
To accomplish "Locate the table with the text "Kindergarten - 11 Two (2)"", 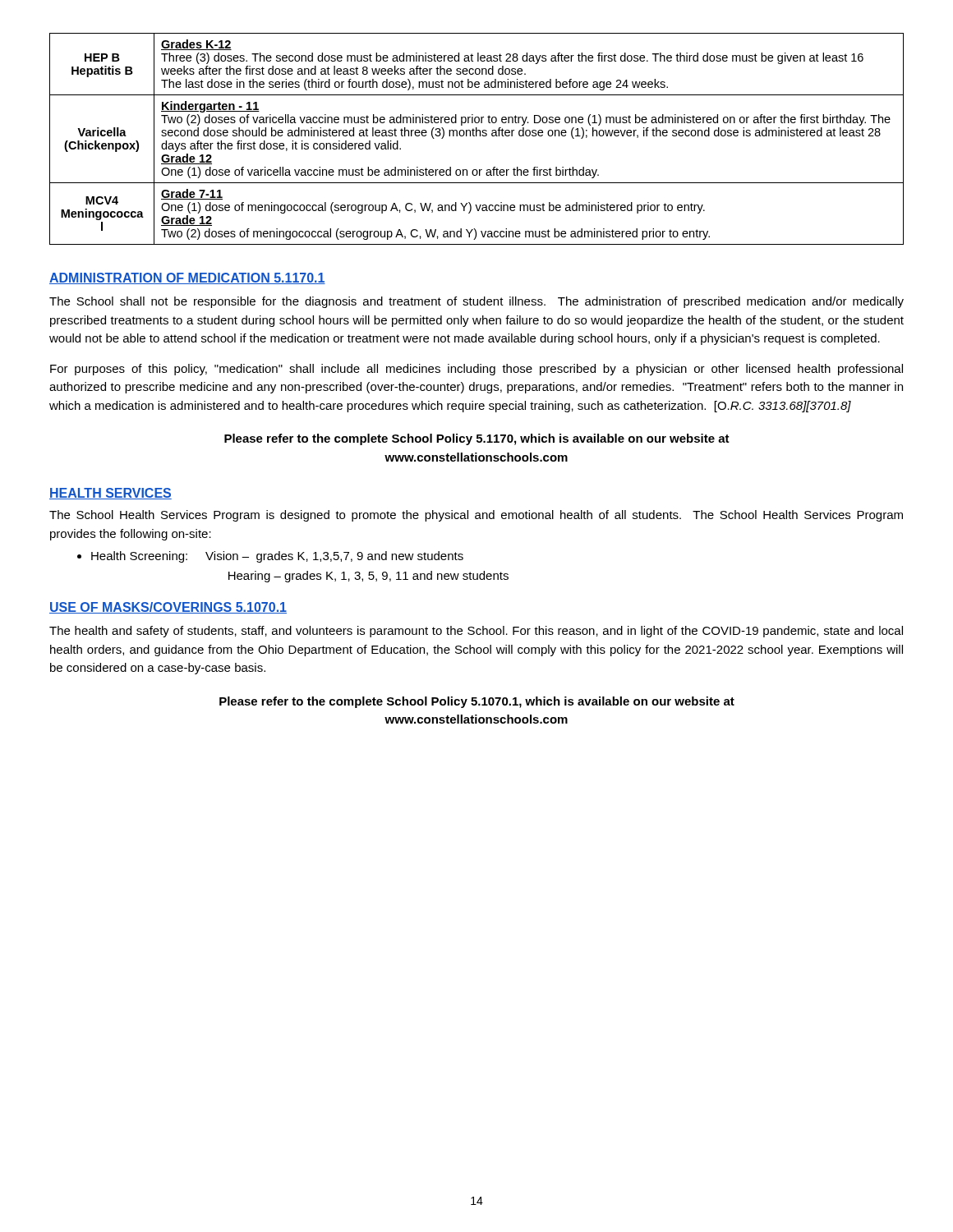I will coord(476,139).
